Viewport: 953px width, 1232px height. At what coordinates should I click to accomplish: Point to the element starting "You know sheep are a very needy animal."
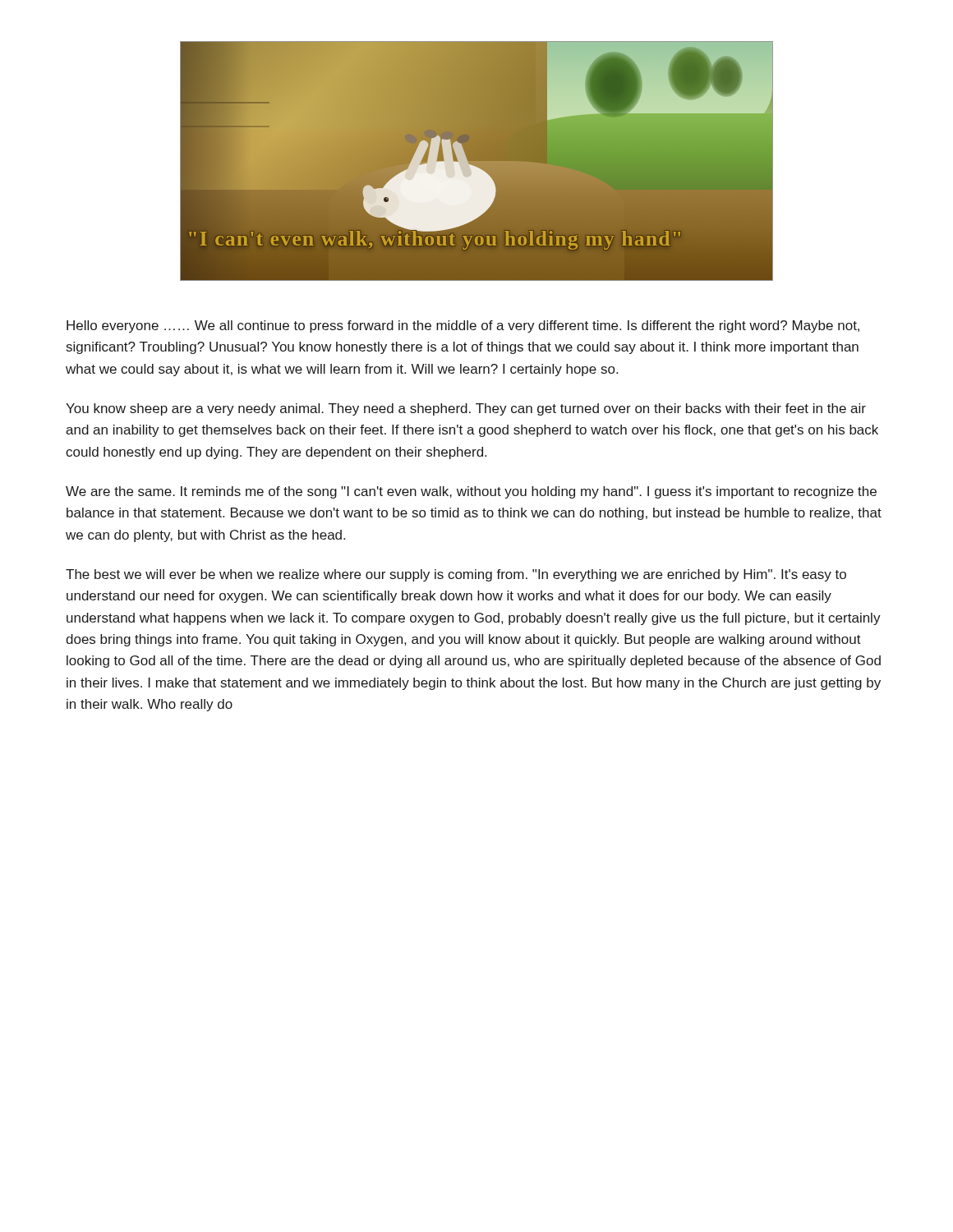pos(472,430)
